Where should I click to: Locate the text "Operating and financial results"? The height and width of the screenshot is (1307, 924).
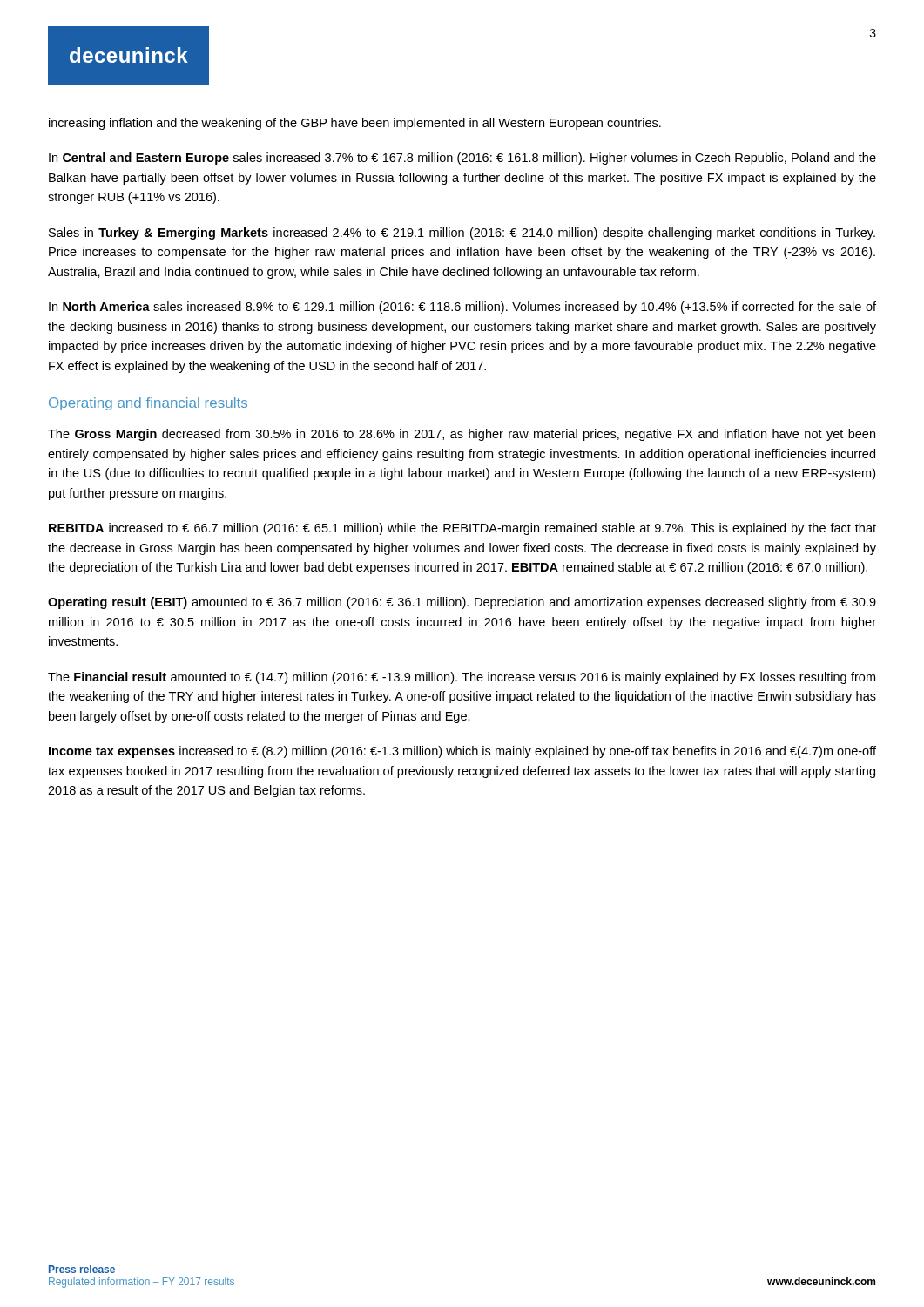click(148, 403)
